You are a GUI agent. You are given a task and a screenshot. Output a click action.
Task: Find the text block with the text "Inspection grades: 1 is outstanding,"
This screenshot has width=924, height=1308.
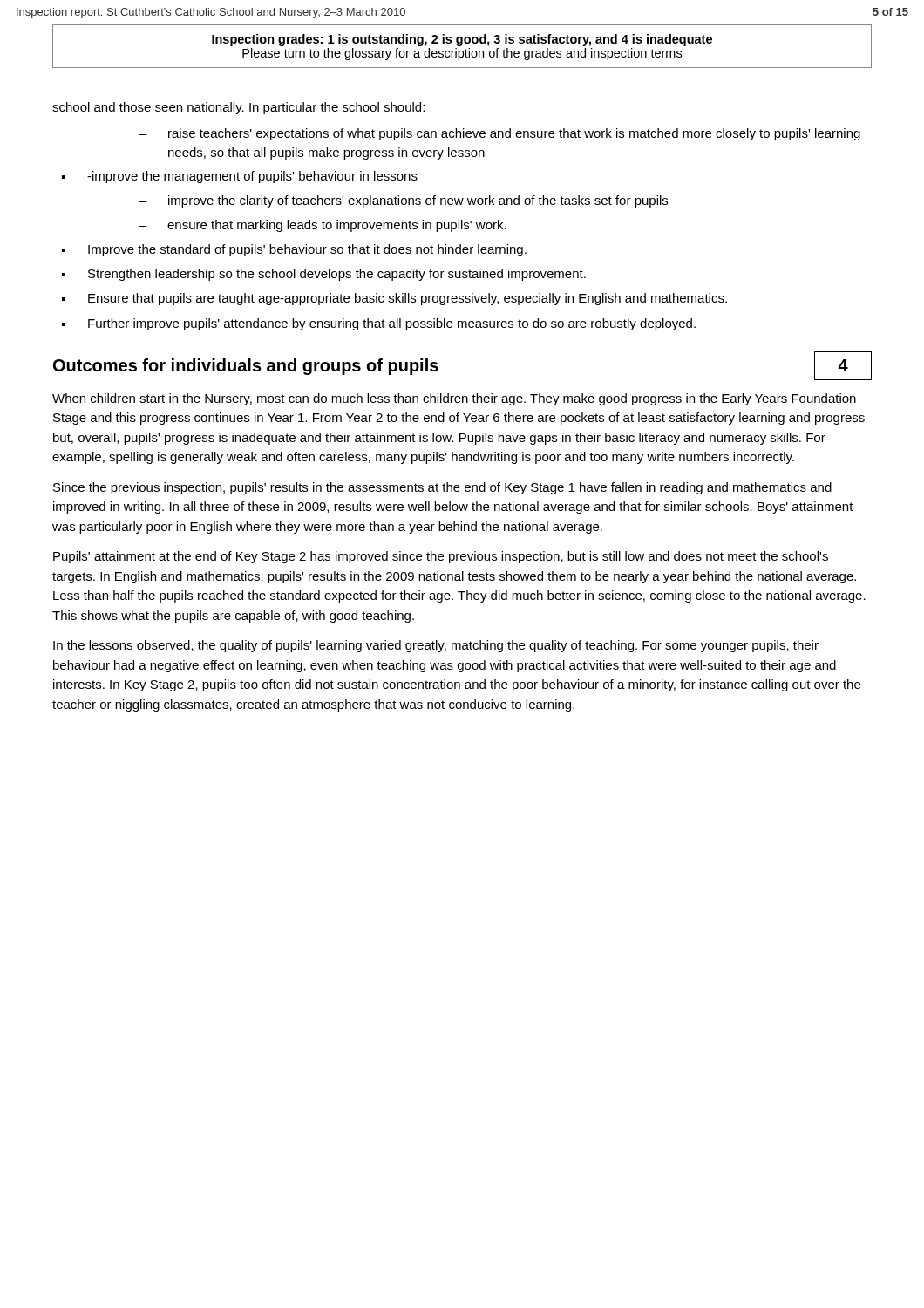(x=462, y=46)
